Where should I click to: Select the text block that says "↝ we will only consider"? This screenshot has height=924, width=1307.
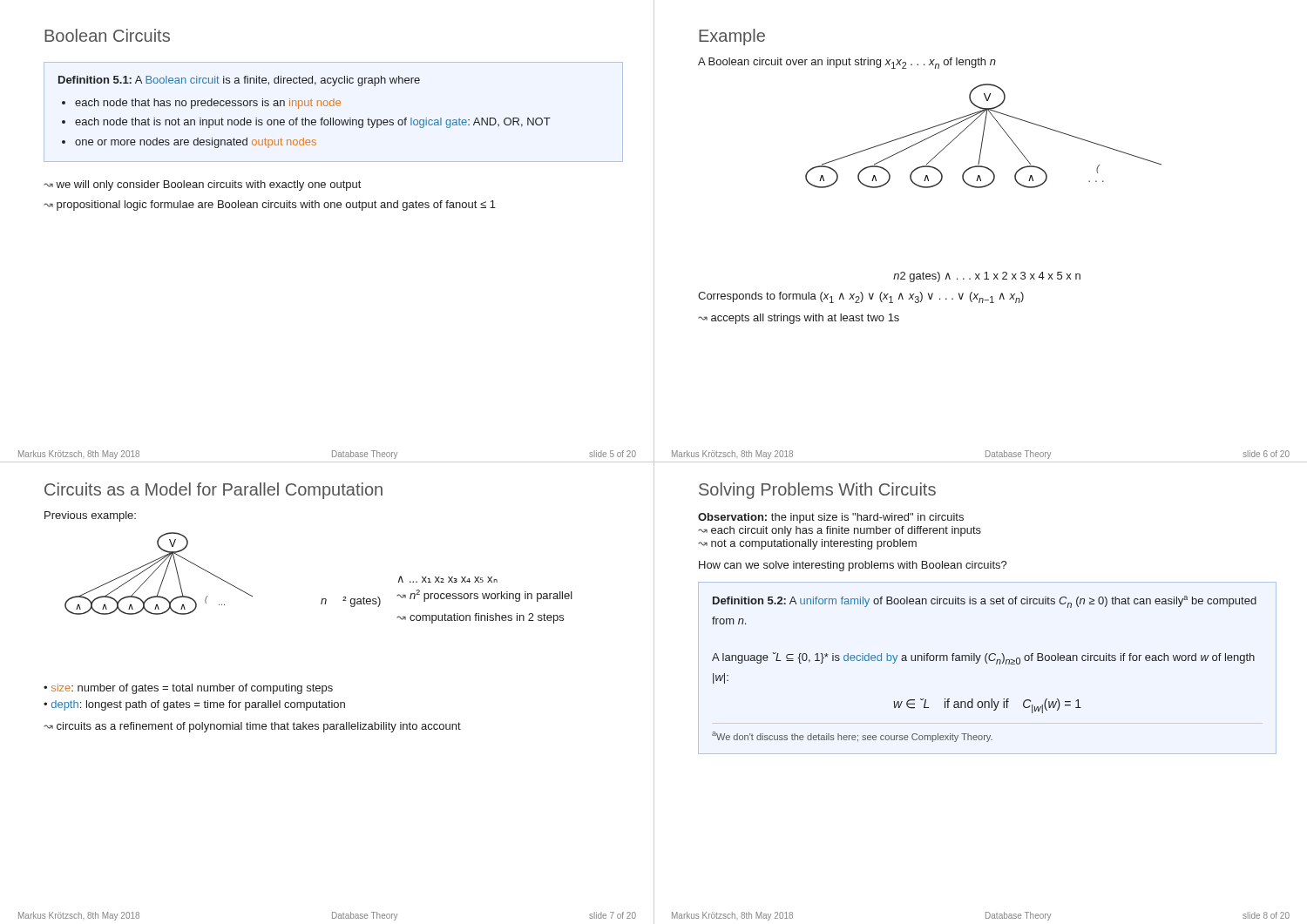click(202, 184)
